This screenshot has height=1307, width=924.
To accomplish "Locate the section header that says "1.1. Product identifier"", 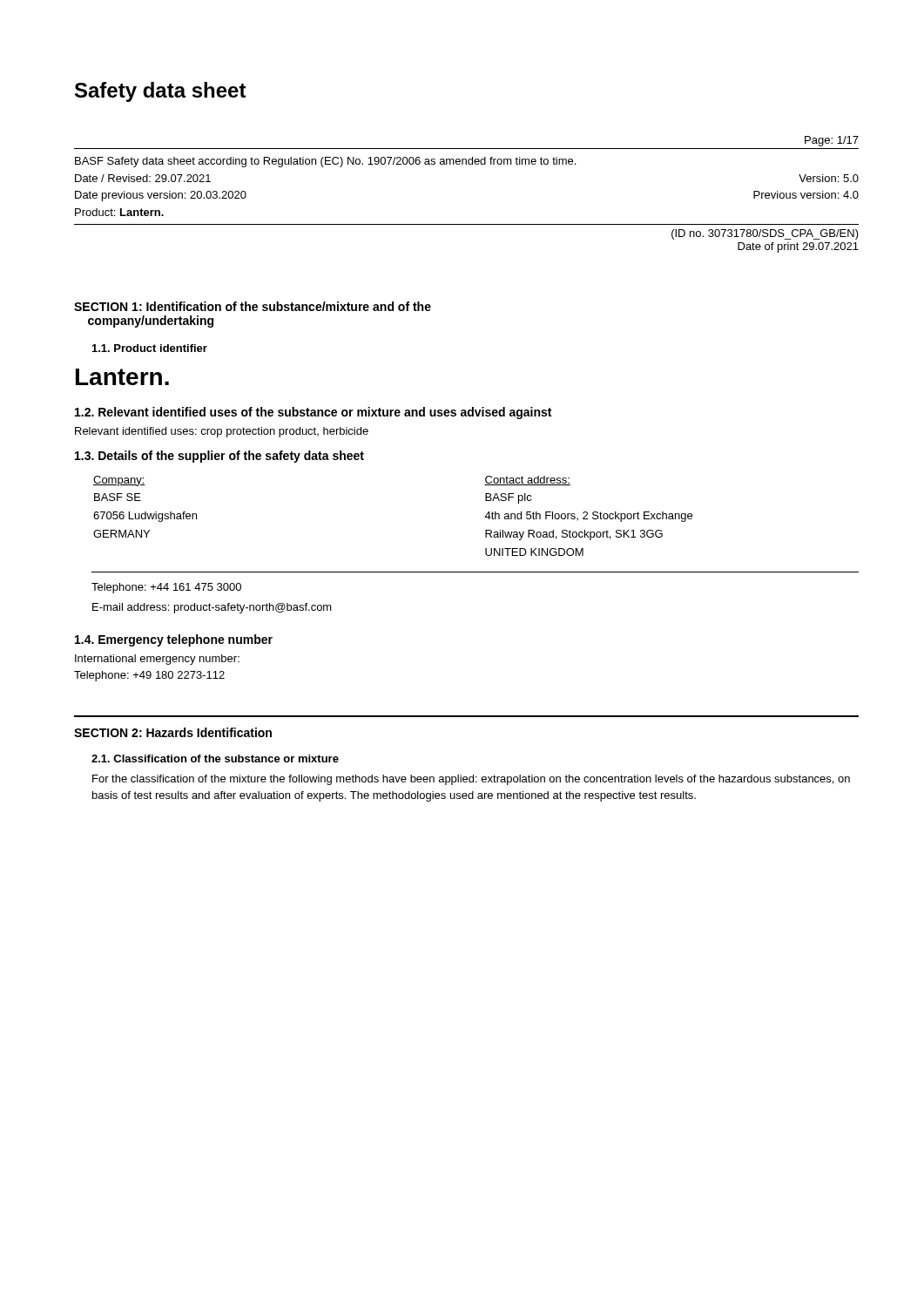I will point(150,348).
